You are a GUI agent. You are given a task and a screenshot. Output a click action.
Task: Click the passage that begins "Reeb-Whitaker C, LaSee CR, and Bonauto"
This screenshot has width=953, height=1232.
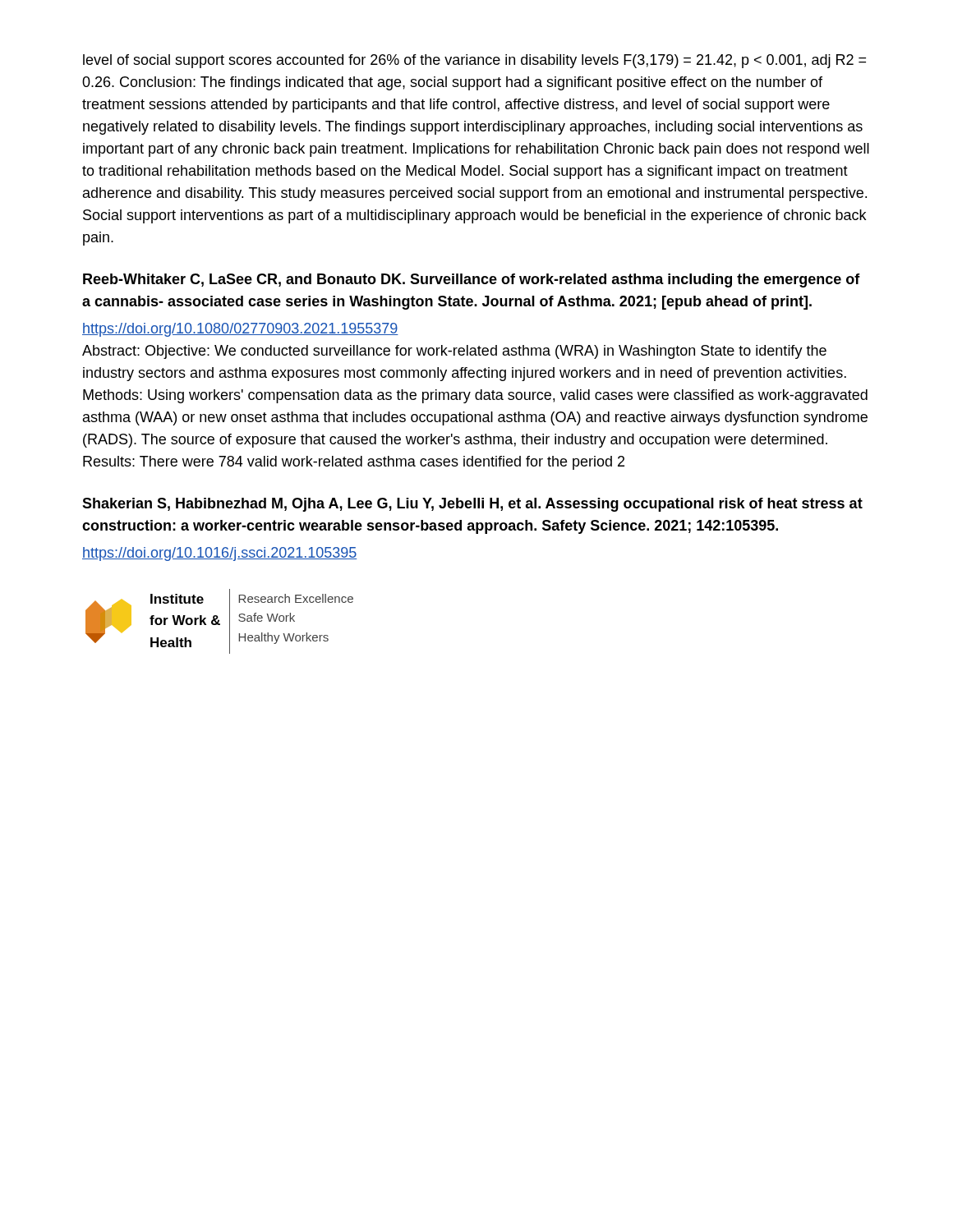tap(476, 369)
